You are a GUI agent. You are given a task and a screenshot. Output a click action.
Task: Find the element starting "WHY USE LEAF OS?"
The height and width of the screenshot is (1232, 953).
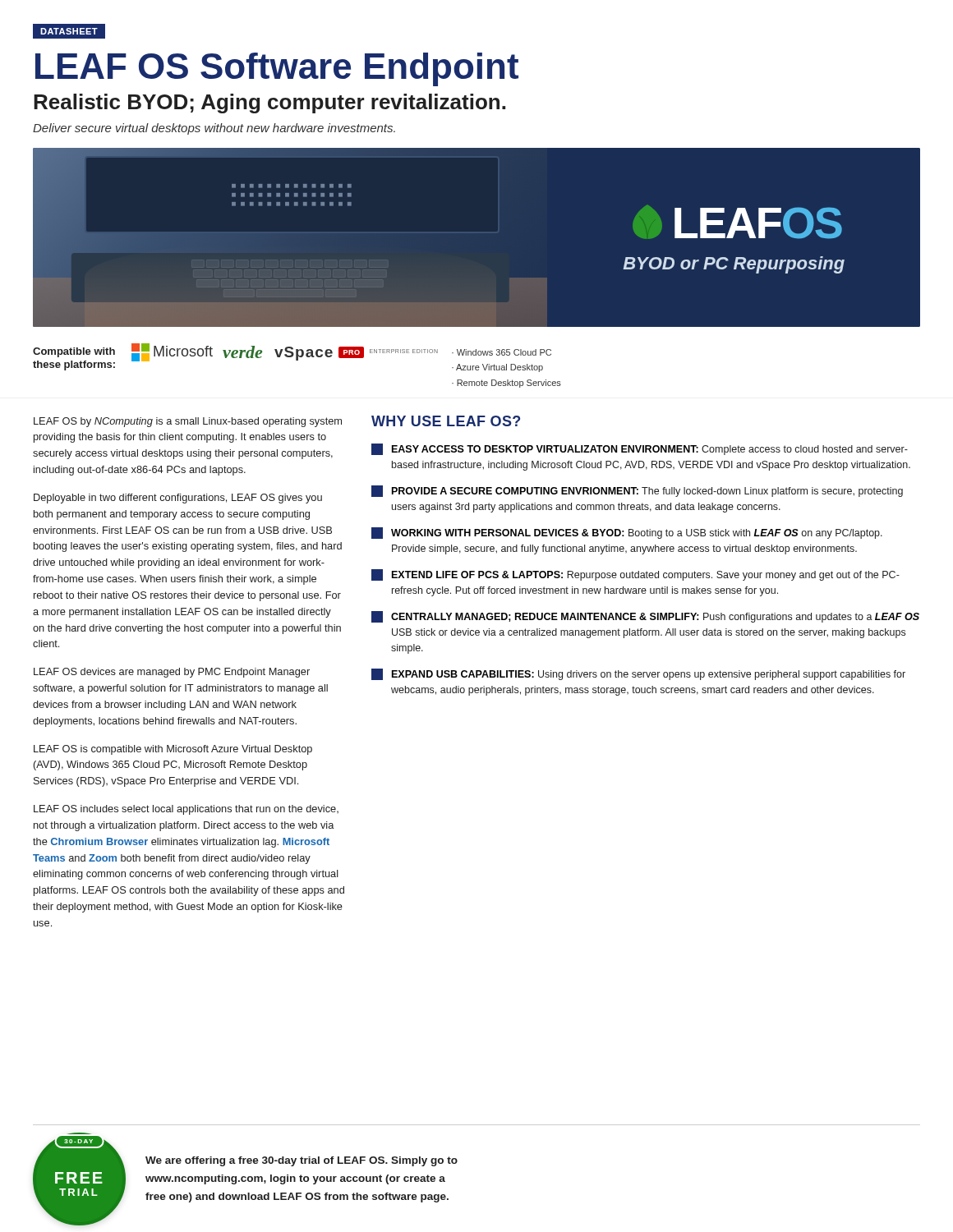coord(446,421)
